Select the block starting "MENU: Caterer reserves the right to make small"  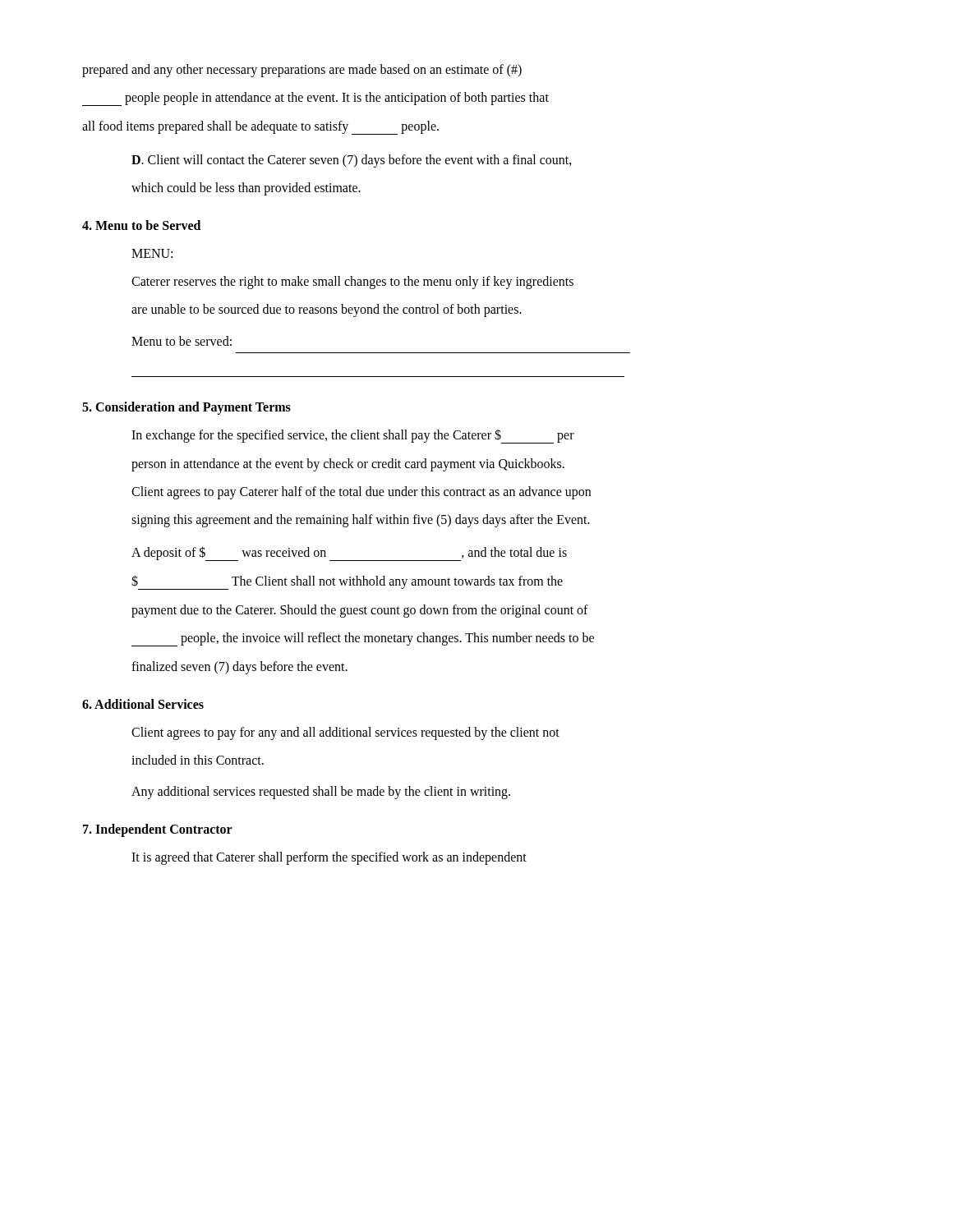(509, 282)
